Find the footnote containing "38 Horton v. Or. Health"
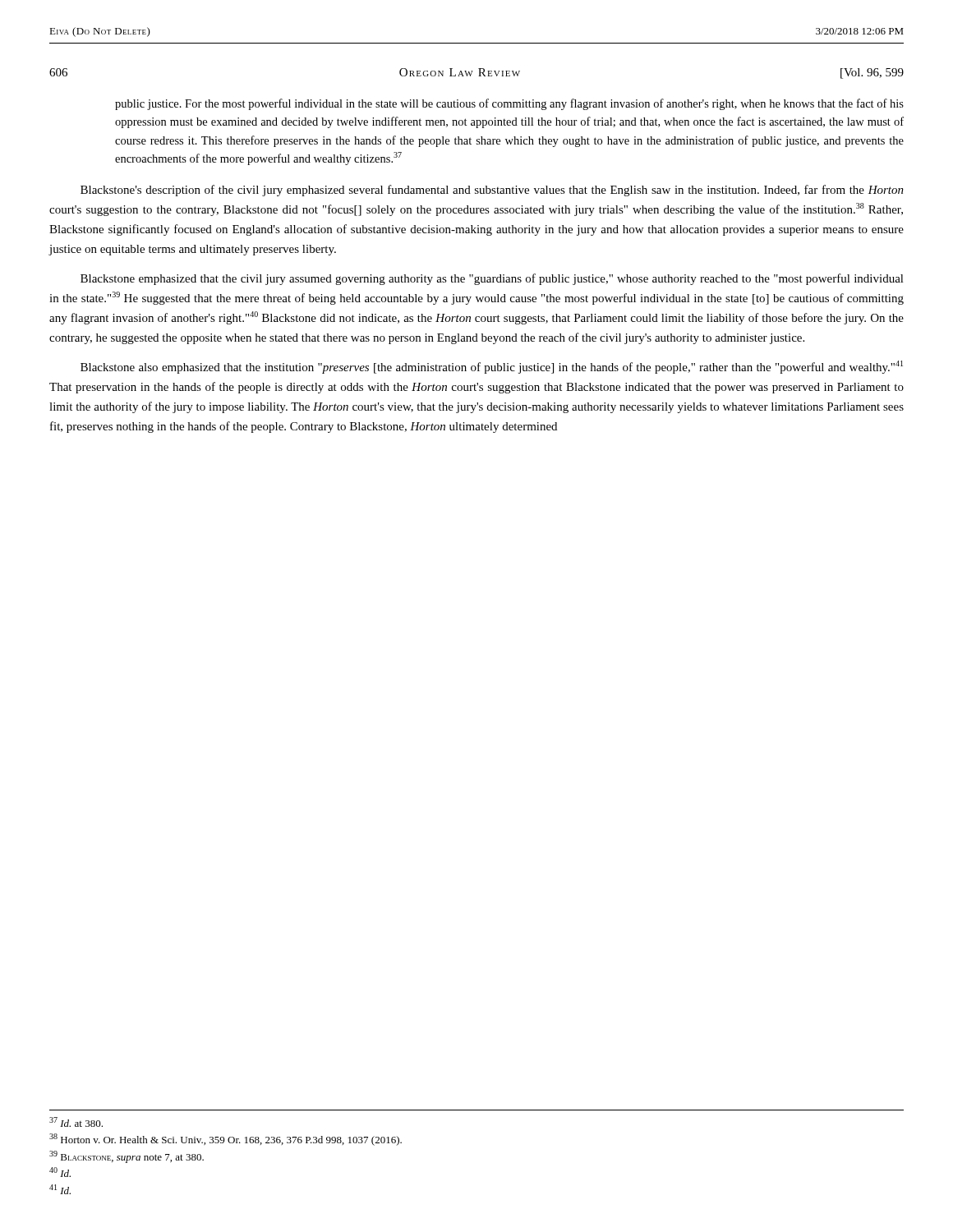This screenshot has width=953, height=1232. coord(226,1139)
